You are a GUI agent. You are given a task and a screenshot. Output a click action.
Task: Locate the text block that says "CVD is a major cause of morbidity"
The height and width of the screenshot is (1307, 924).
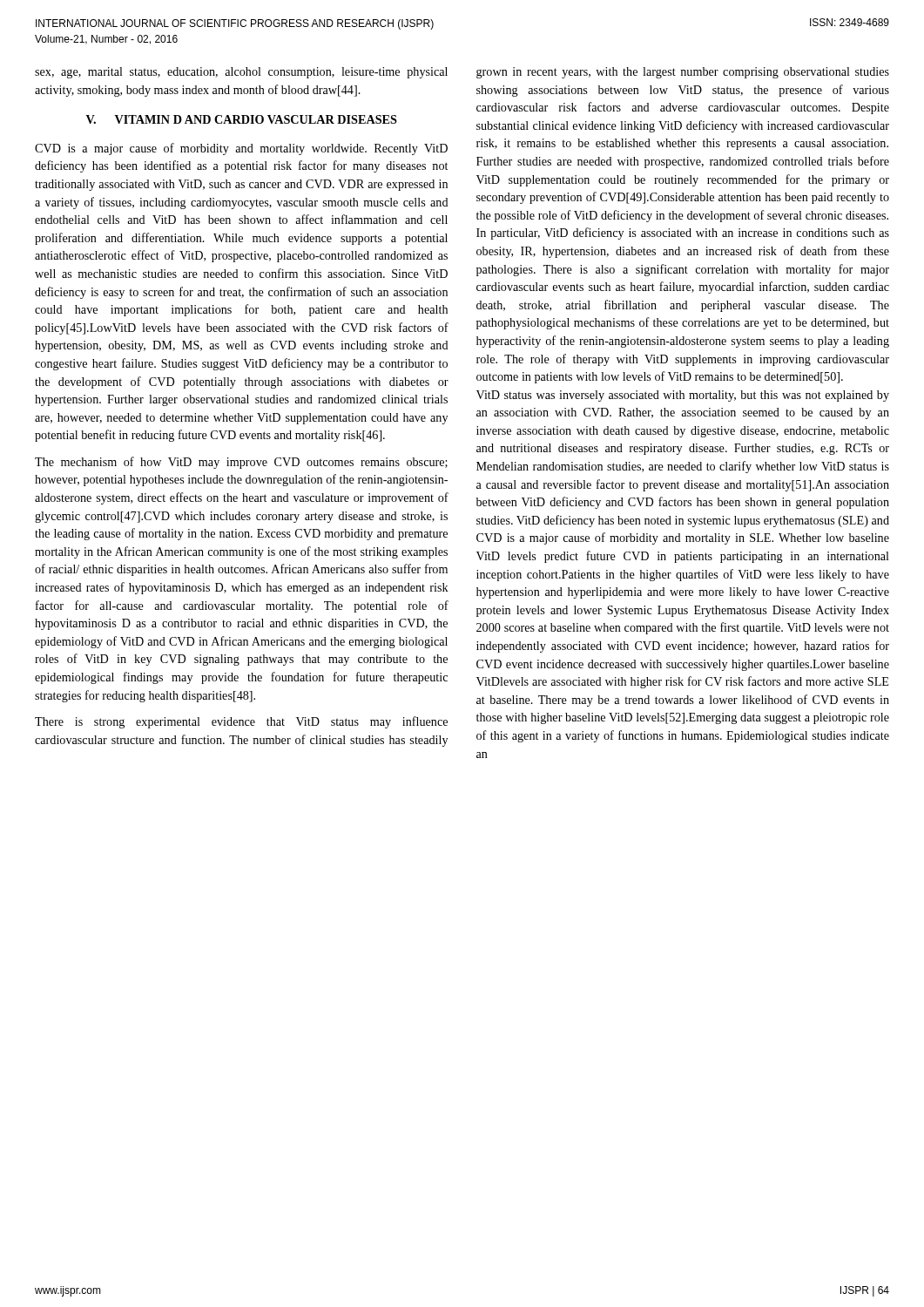(x=241, y=292)
